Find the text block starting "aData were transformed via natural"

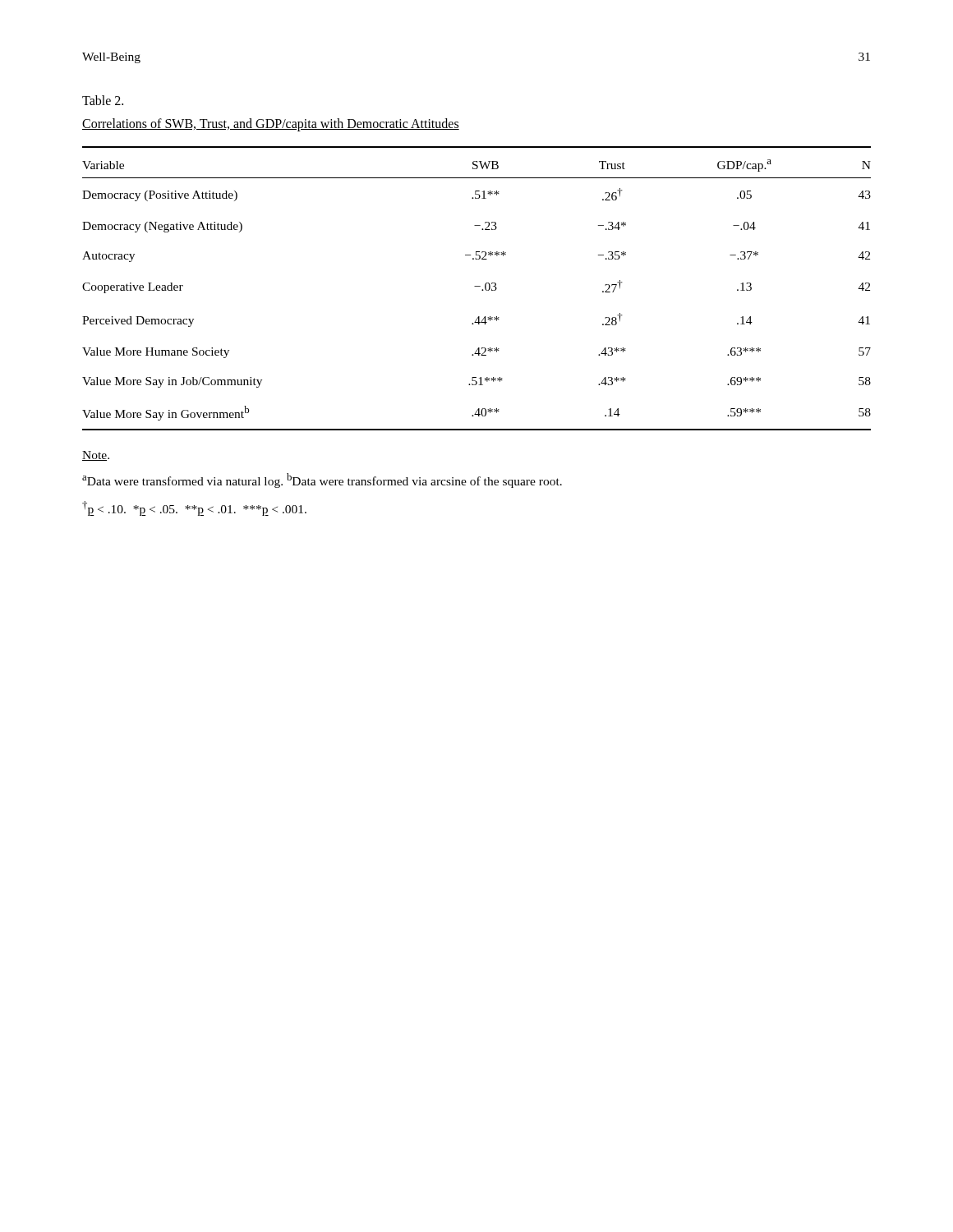[x=322, y=479]
